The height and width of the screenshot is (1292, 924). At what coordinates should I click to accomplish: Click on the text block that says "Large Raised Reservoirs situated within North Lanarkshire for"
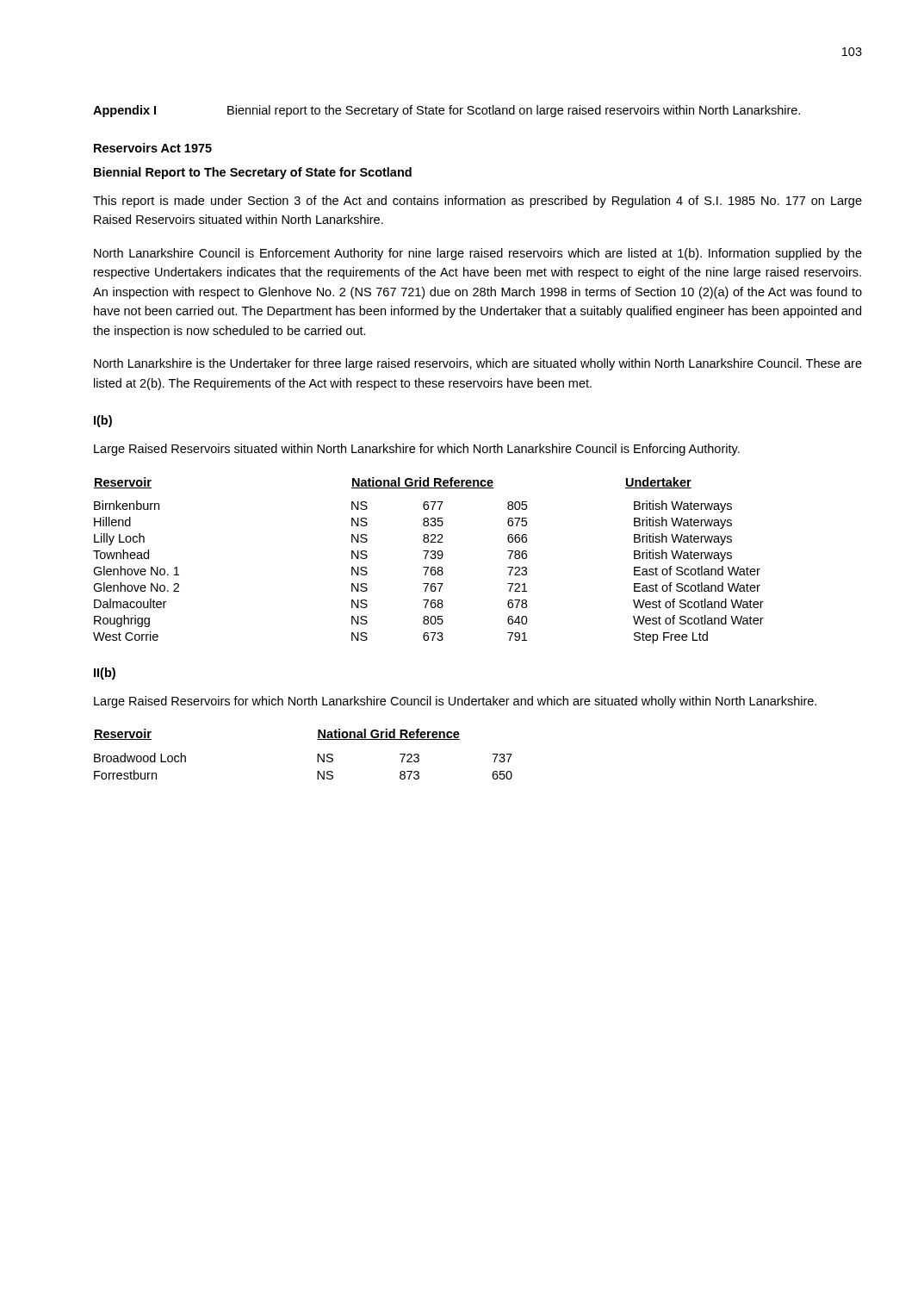(x=417, y=449)
